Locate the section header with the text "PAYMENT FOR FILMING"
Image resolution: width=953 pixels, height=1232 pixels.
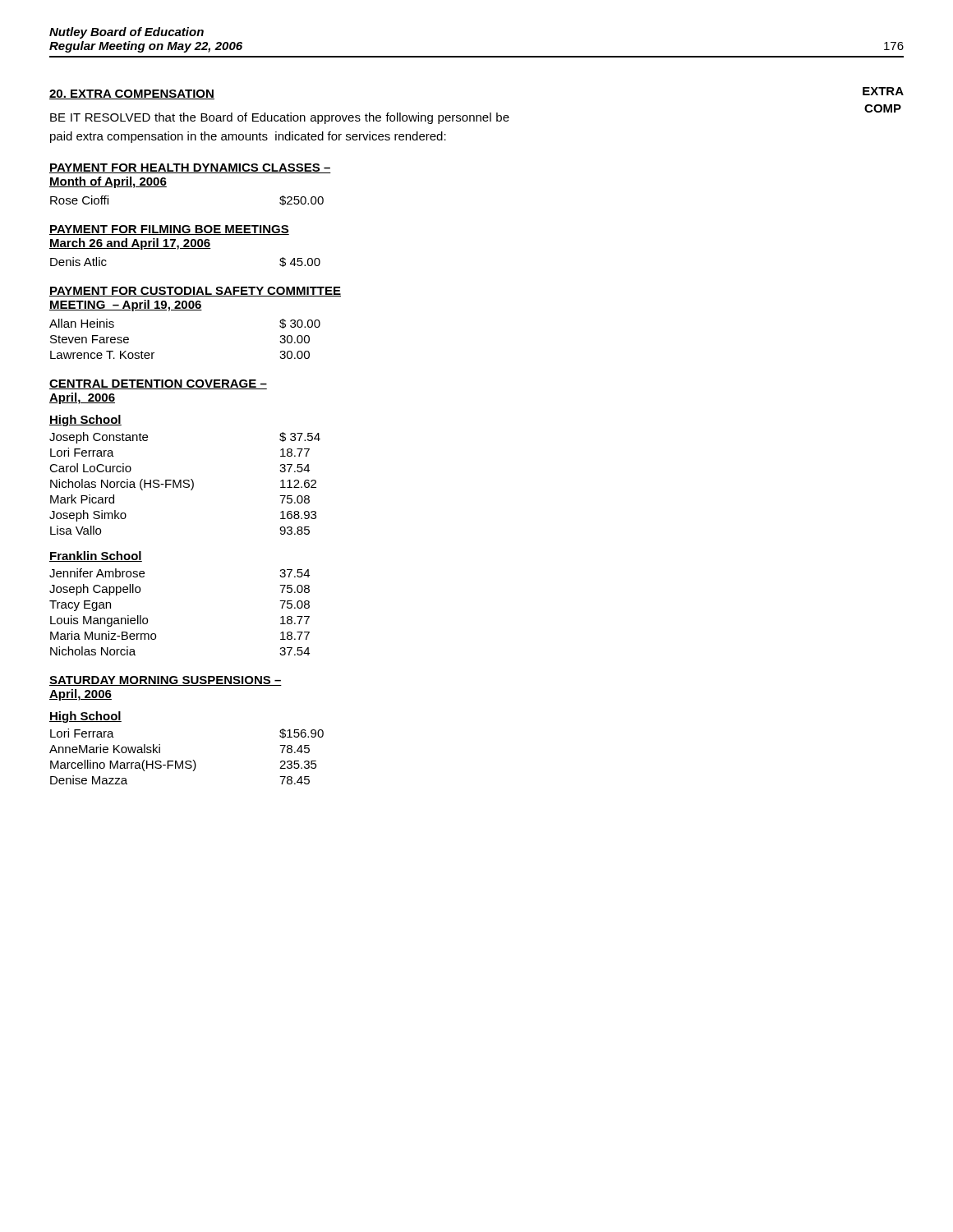[169, 236]
